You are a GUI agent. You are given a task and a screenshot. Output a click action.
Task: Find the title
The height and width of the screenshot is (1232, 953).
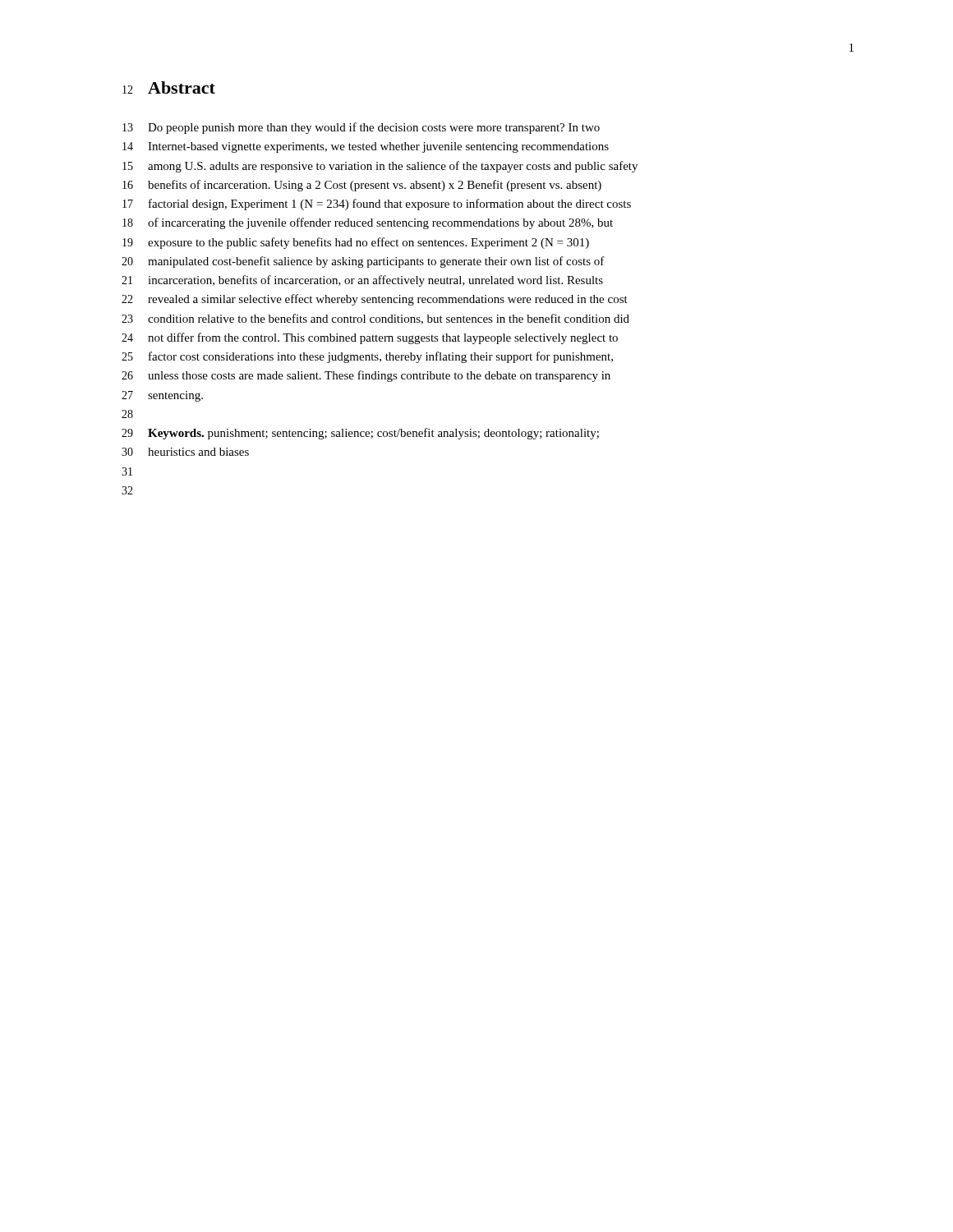click(182, 87)
